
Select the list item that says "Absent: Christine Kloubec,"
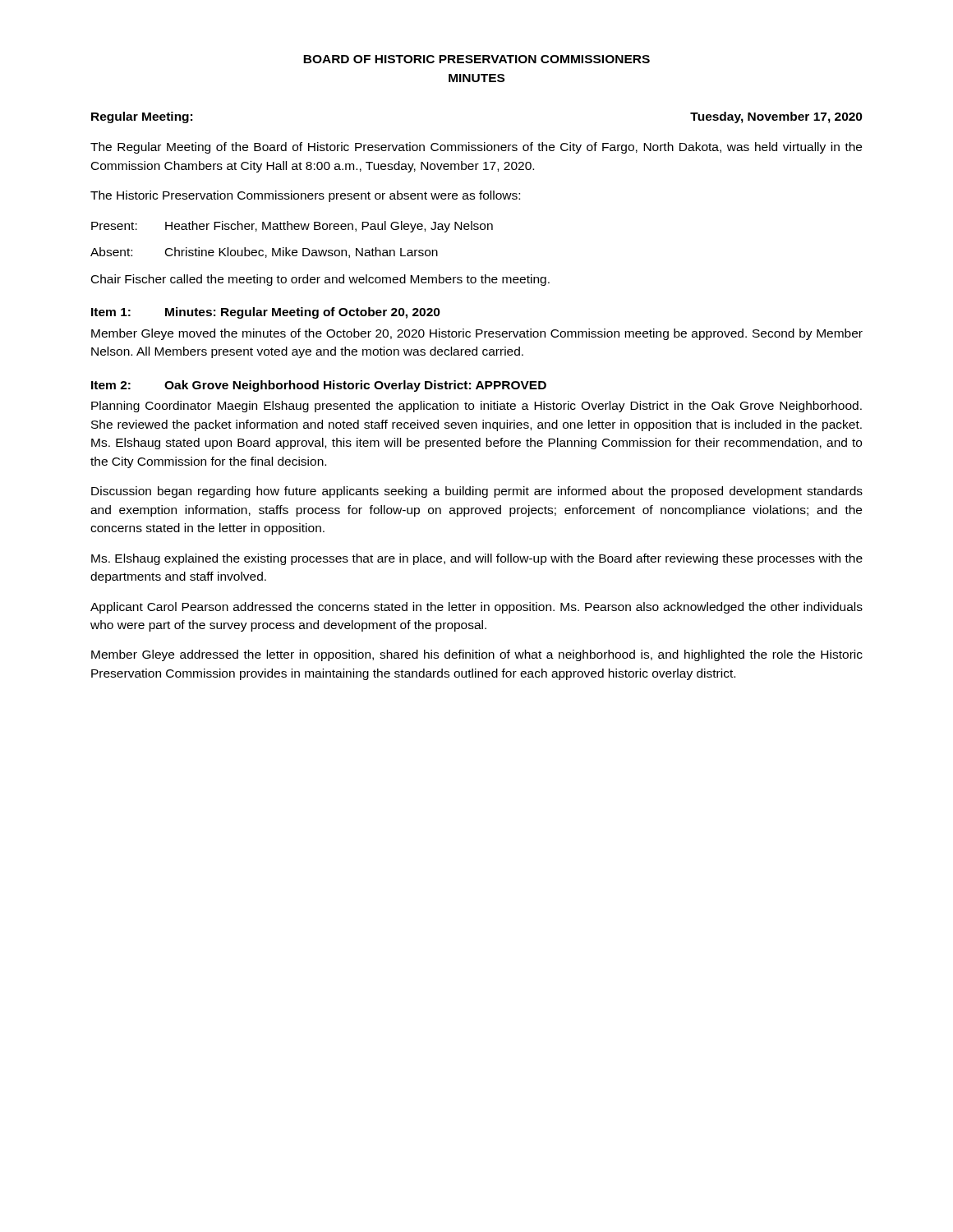[x=264, y=252]
